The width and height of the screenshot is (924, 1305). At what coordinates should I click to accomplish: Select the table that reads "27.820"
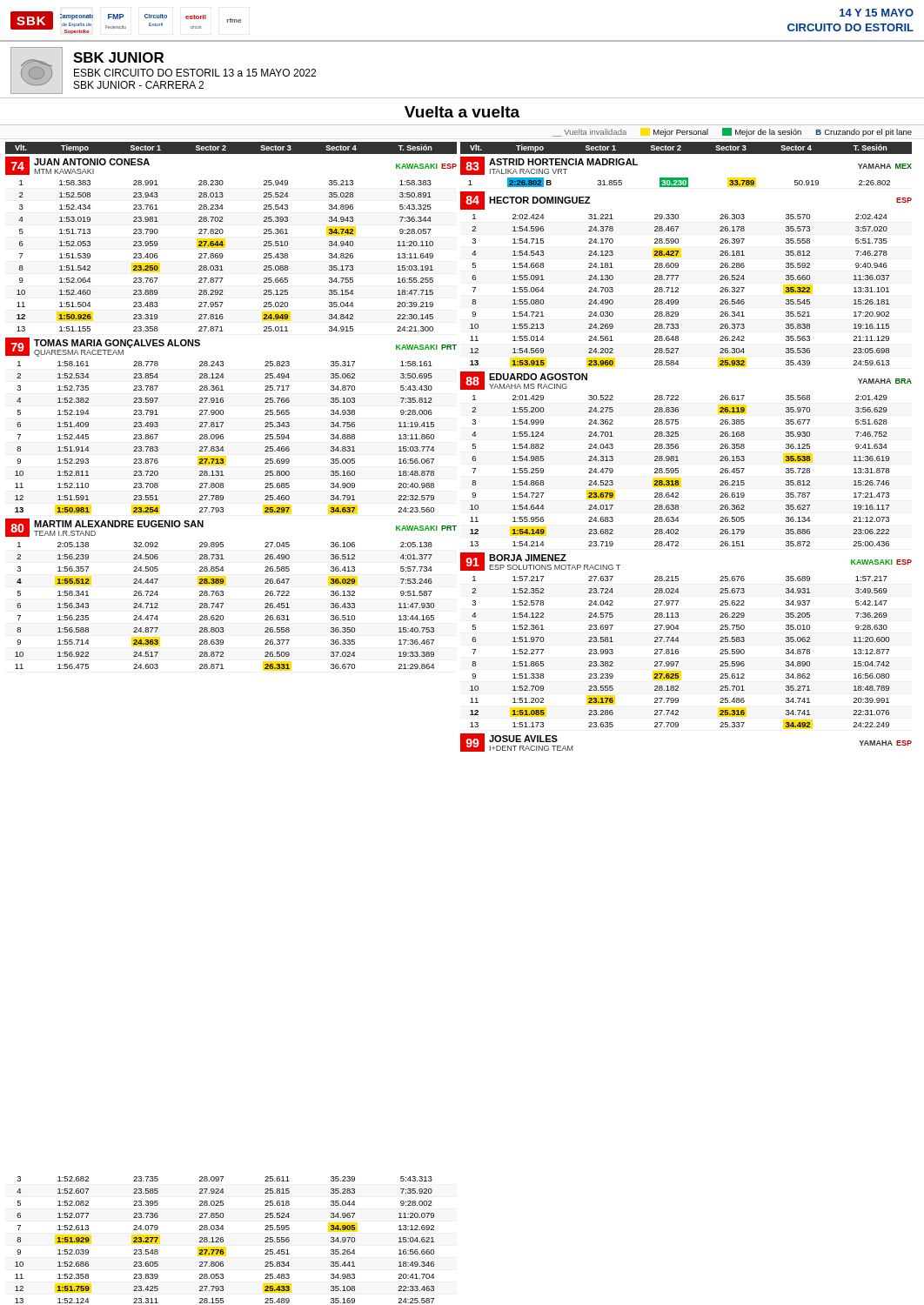pos(231,256)
